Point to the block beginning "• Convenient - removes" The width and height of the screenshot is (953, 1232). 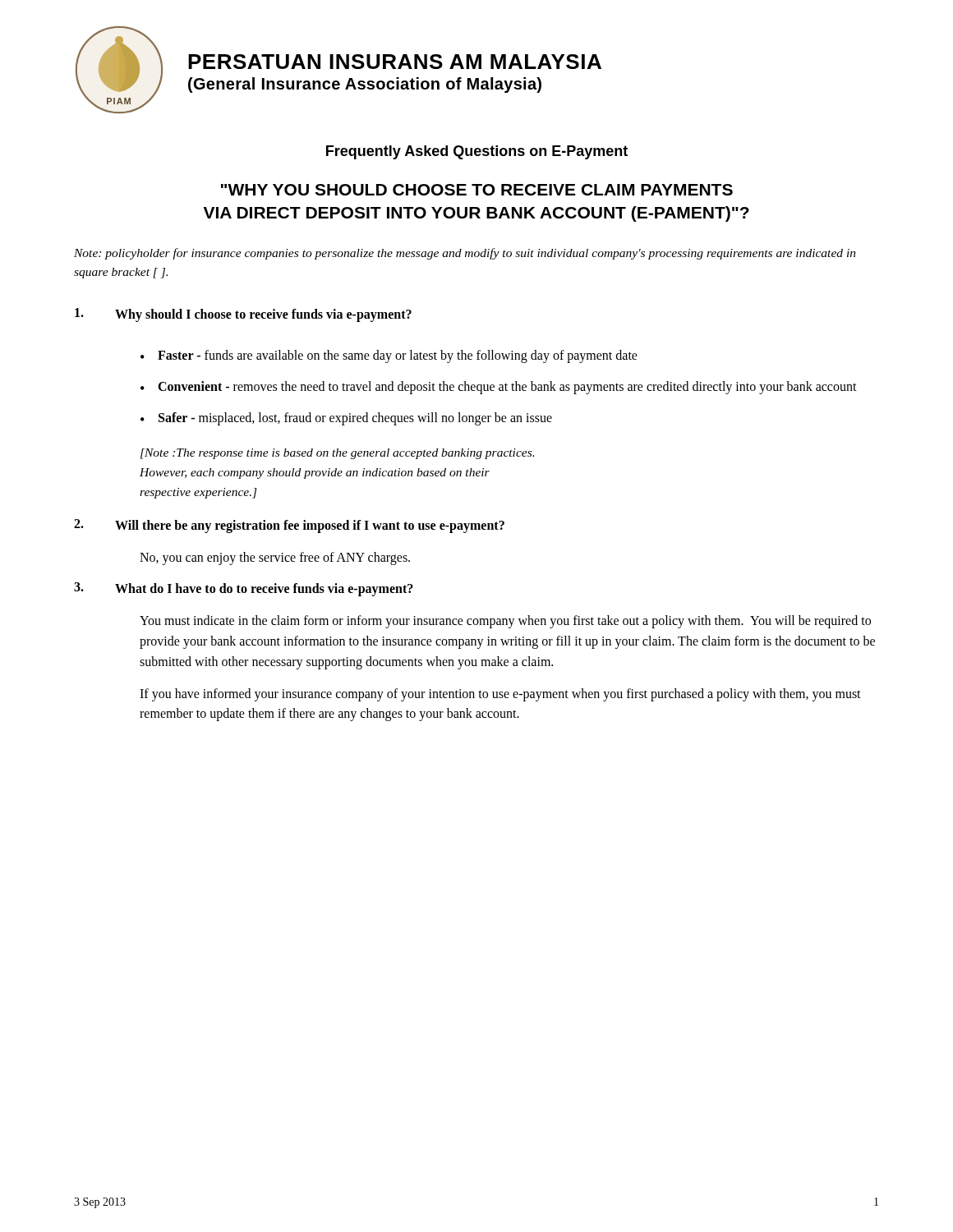(x=498, y=388)
